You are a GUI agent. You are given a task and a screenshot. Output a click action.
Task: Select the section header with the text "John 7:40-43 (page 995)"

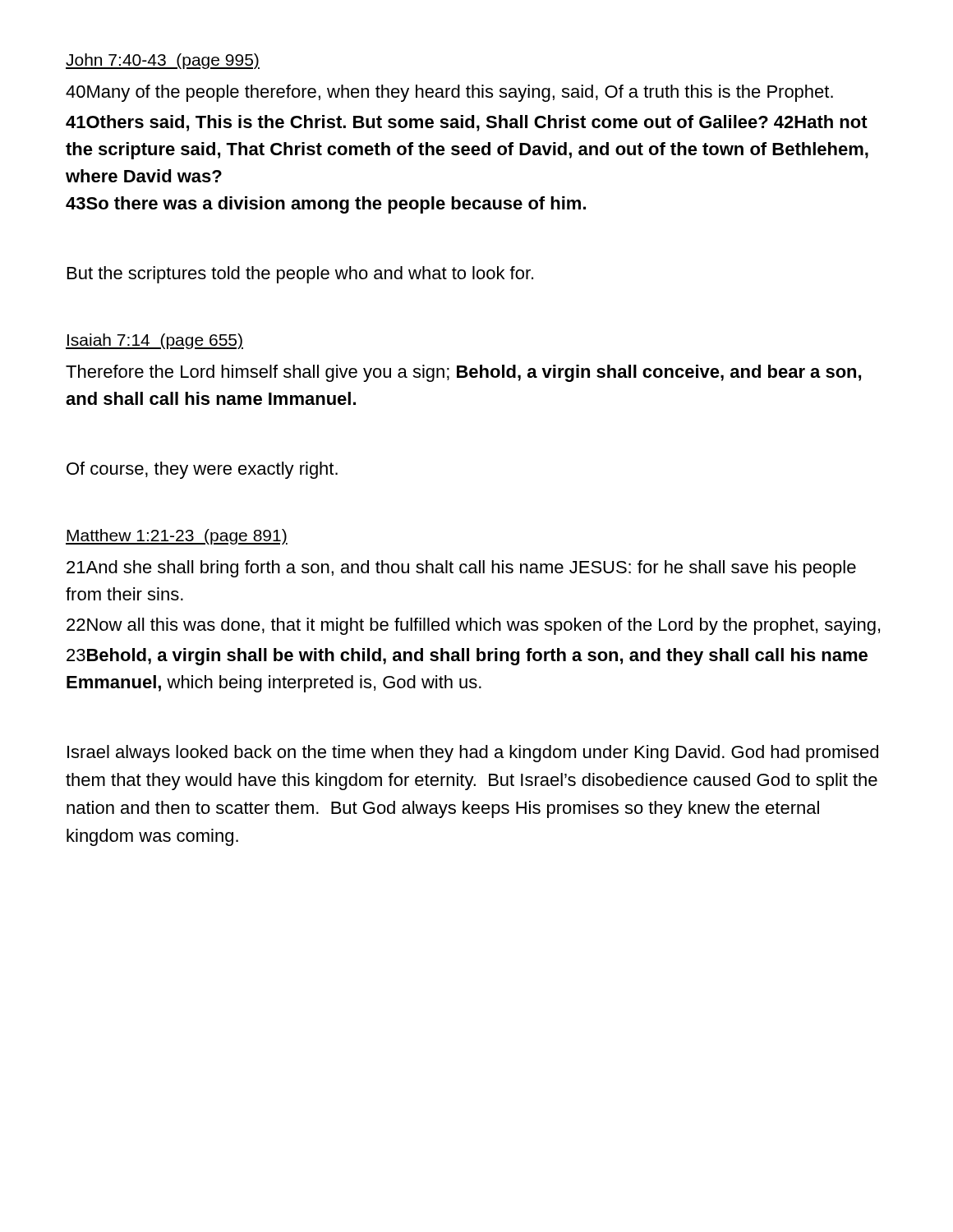point(163,60)
